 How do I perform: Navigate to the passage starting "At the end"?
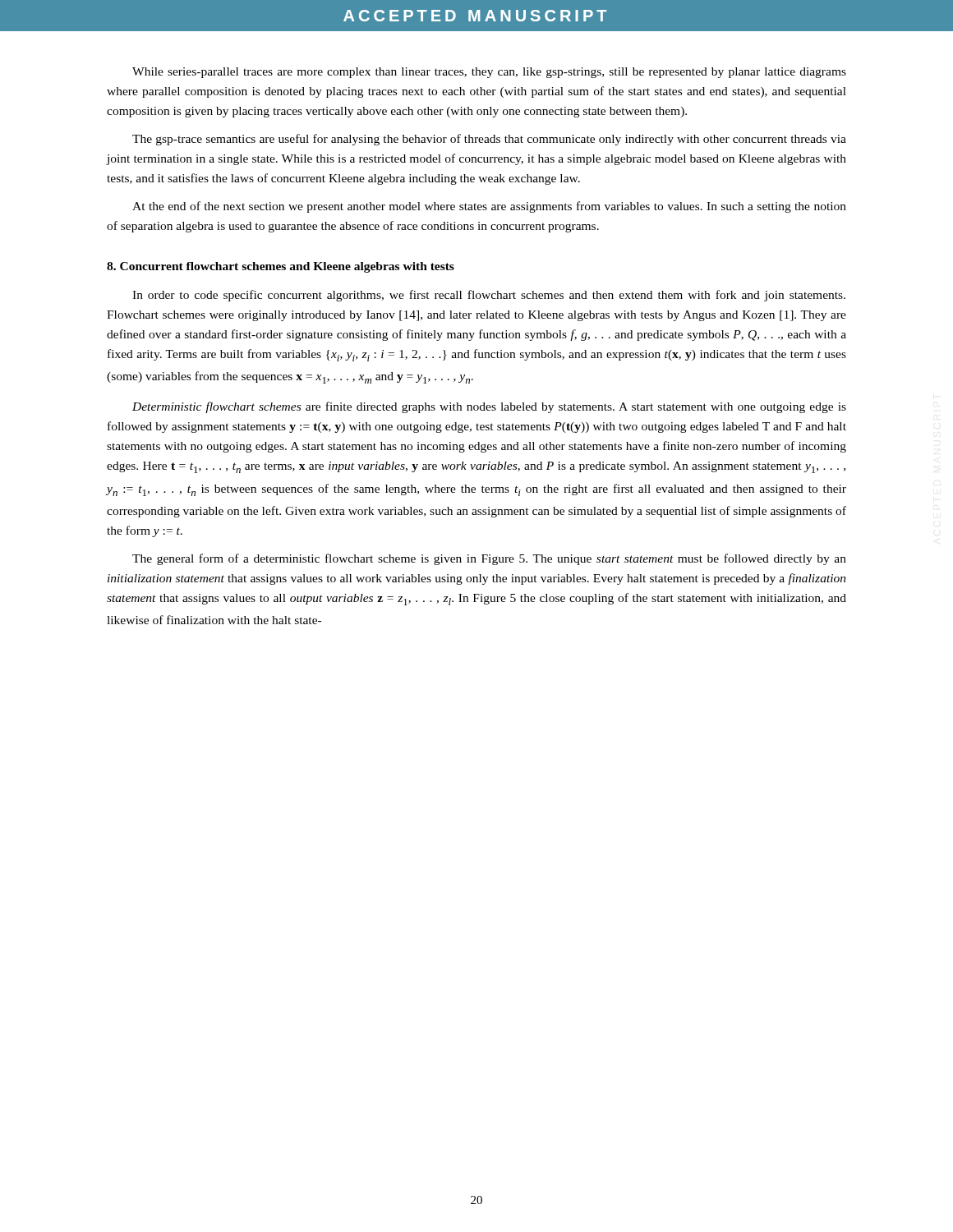[x=476, y=216]
